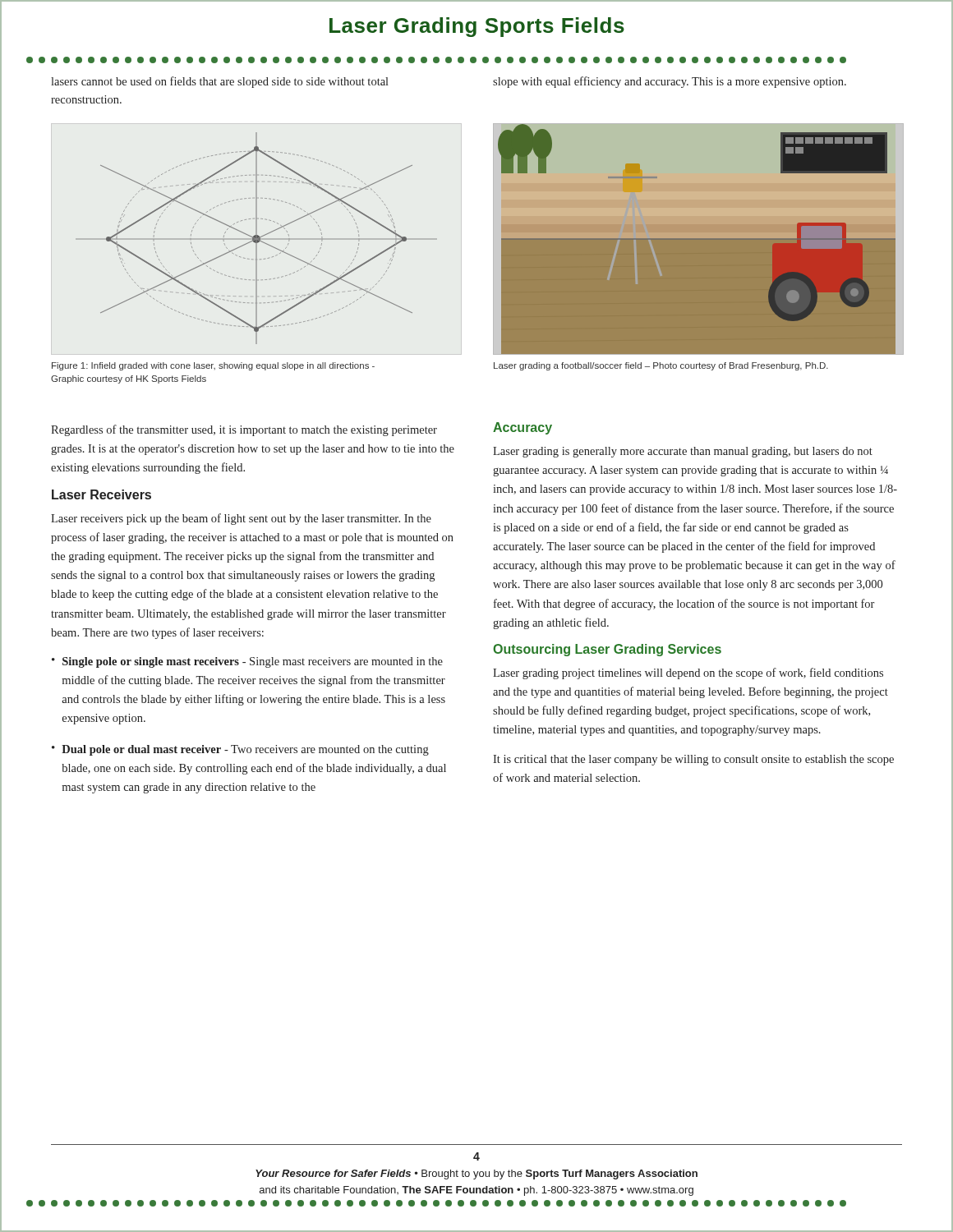Locate the text "Laser Receivers"
Screen dimensions: 1232x953
coord(101,494)
